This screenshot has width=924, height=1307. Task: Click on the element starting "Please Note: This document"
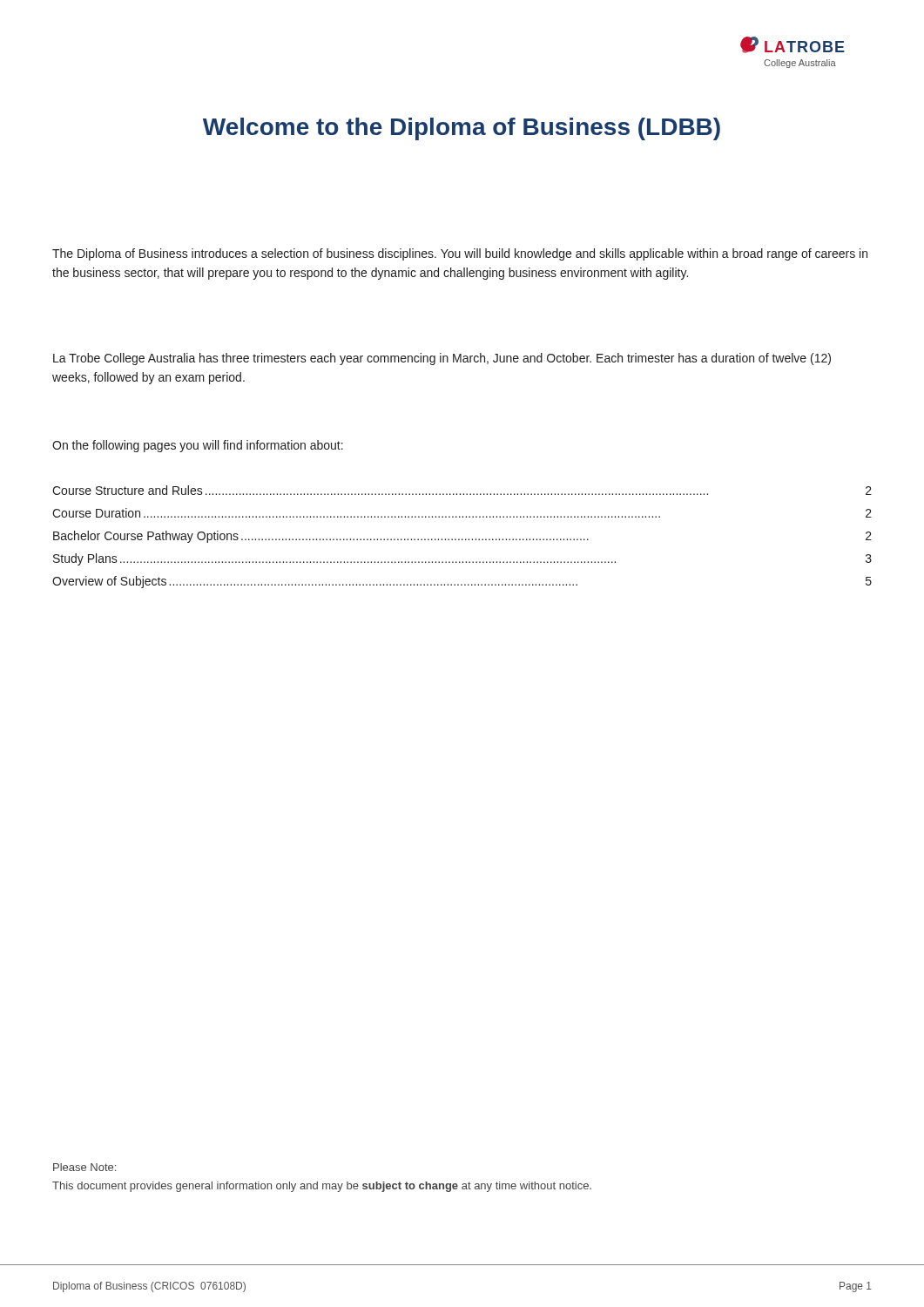pyautogui.click(x=322, y=1176)
